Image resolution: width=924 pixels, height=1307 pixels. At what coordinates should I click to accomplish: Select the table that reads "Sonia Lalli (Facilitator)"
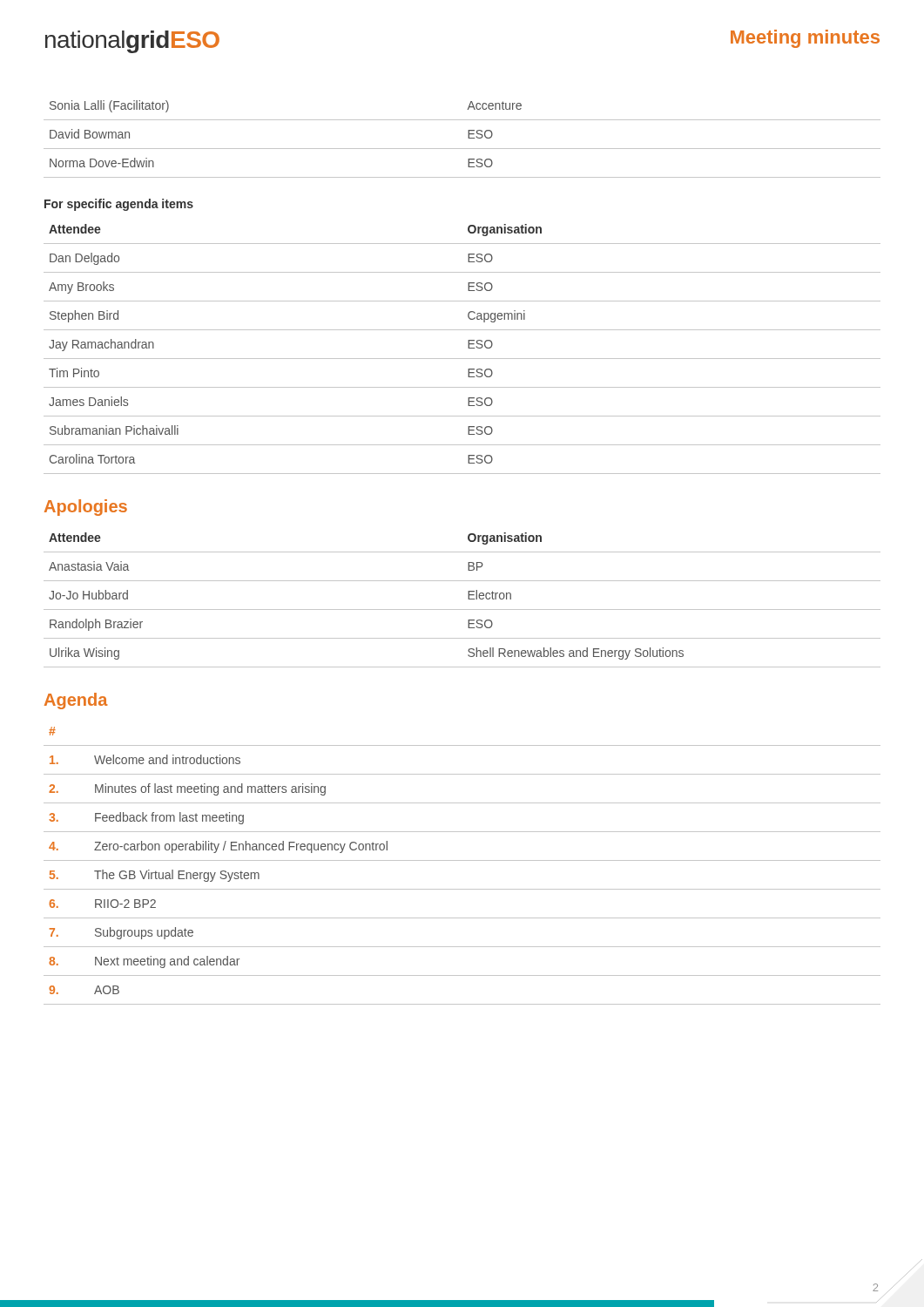click(x=462, y=135)
